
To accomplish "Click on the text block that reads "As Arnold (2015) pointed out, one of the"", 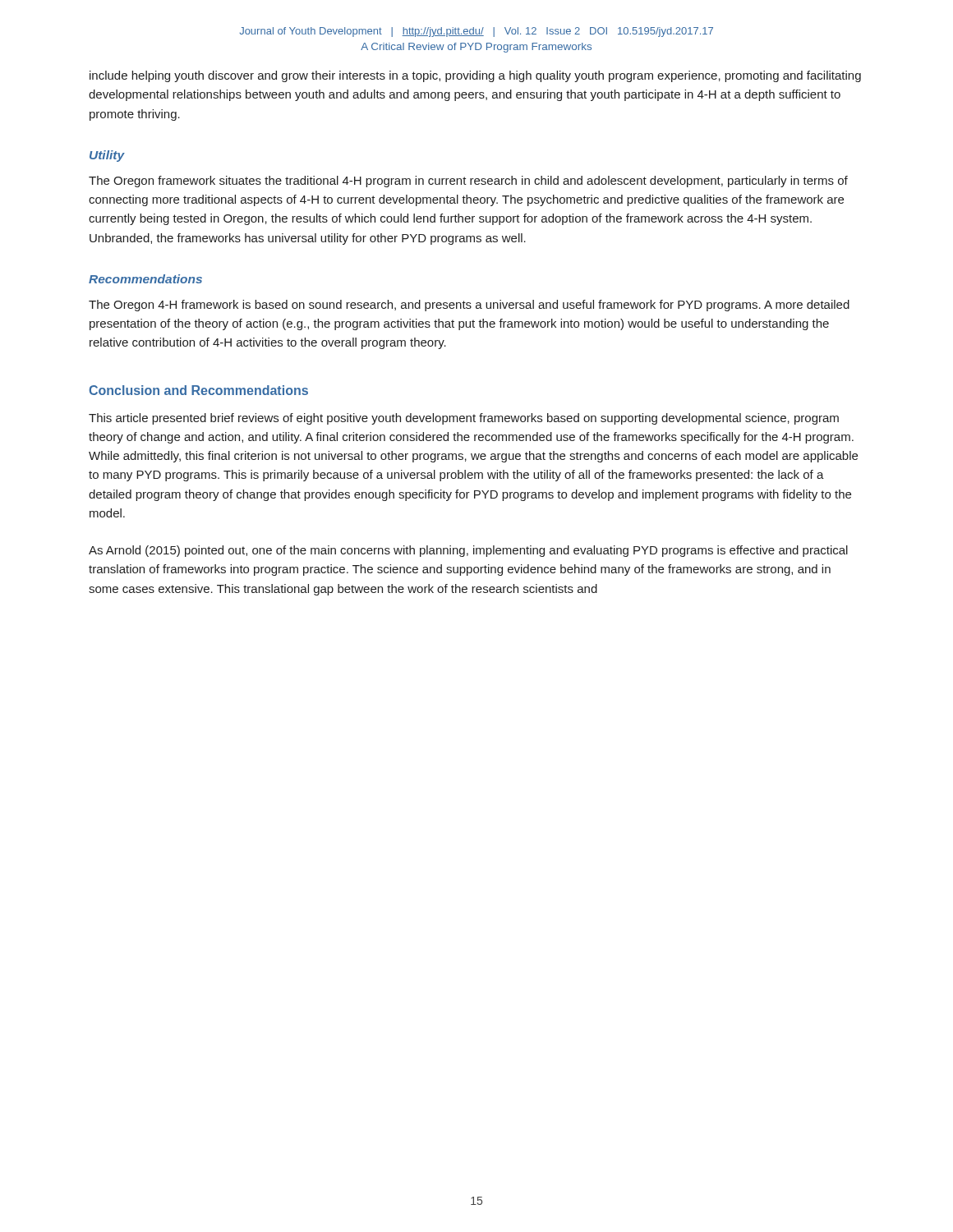I will pos(468,569).
